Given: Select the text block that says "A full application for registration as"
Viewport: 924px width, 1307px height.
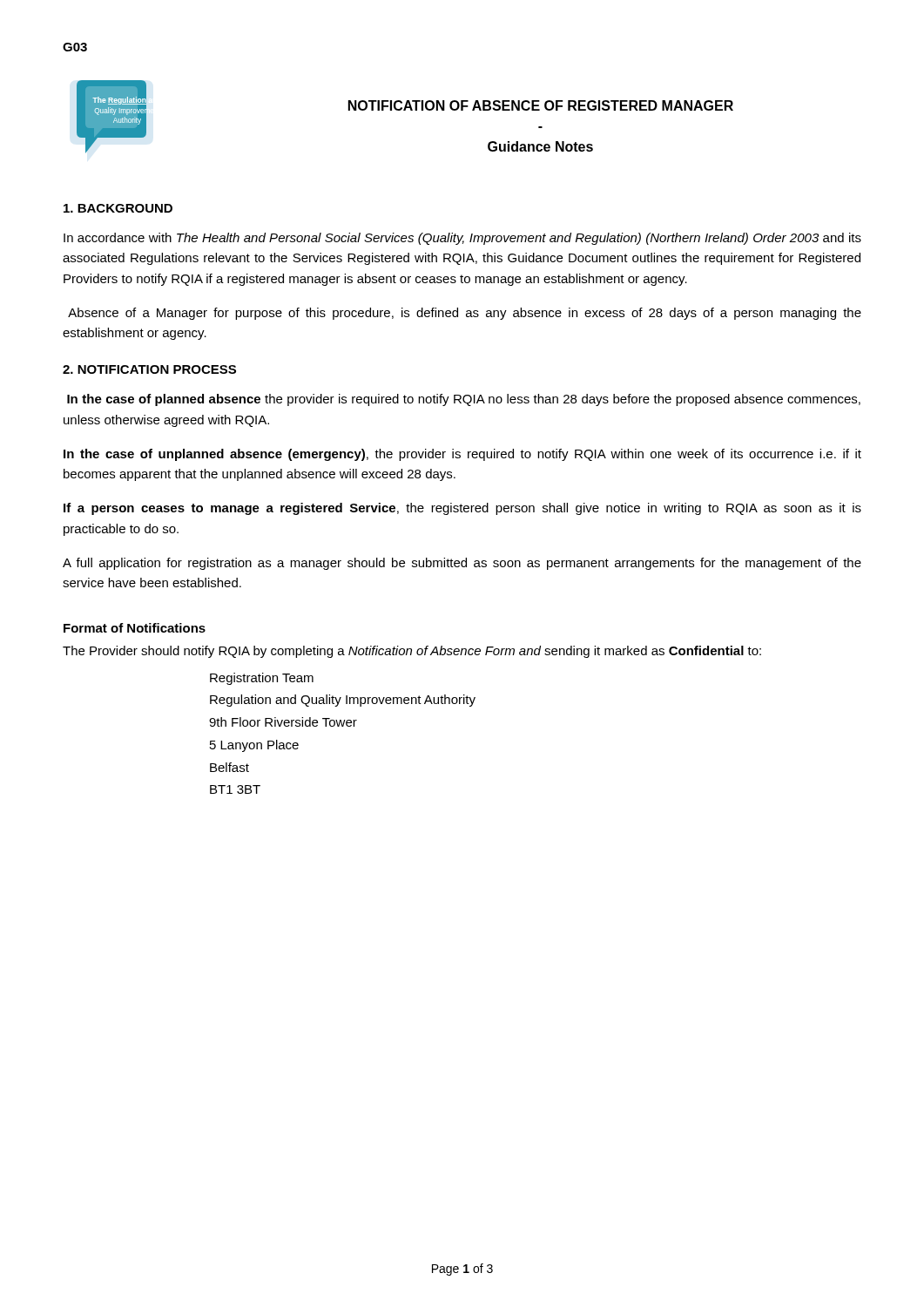Looking at the screenshot, I should (x=462, y=572).
